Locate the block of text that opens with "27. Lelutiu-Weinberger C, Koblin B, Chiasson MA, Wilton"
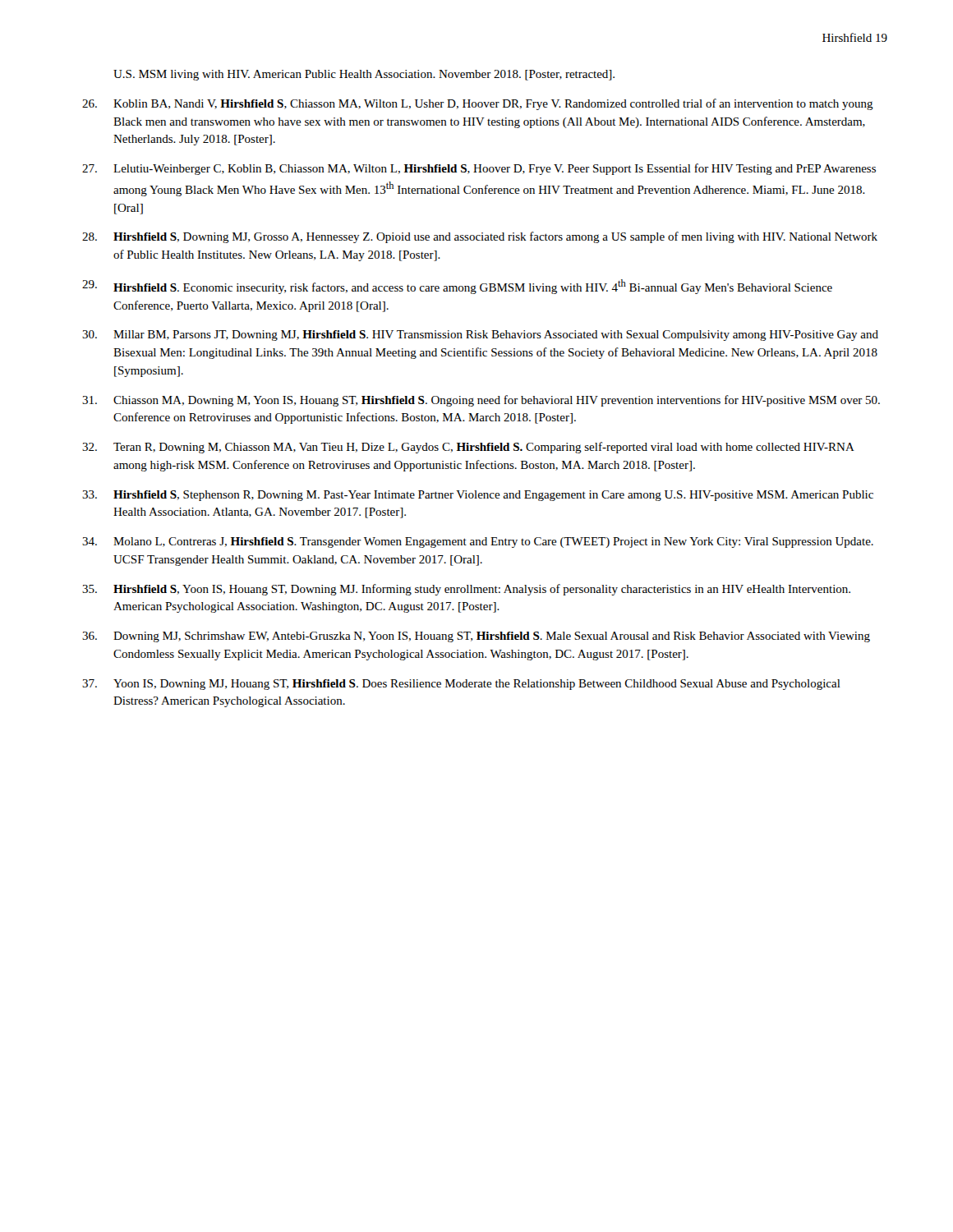This screenshot has height=1232, width=953. point(485,189)
